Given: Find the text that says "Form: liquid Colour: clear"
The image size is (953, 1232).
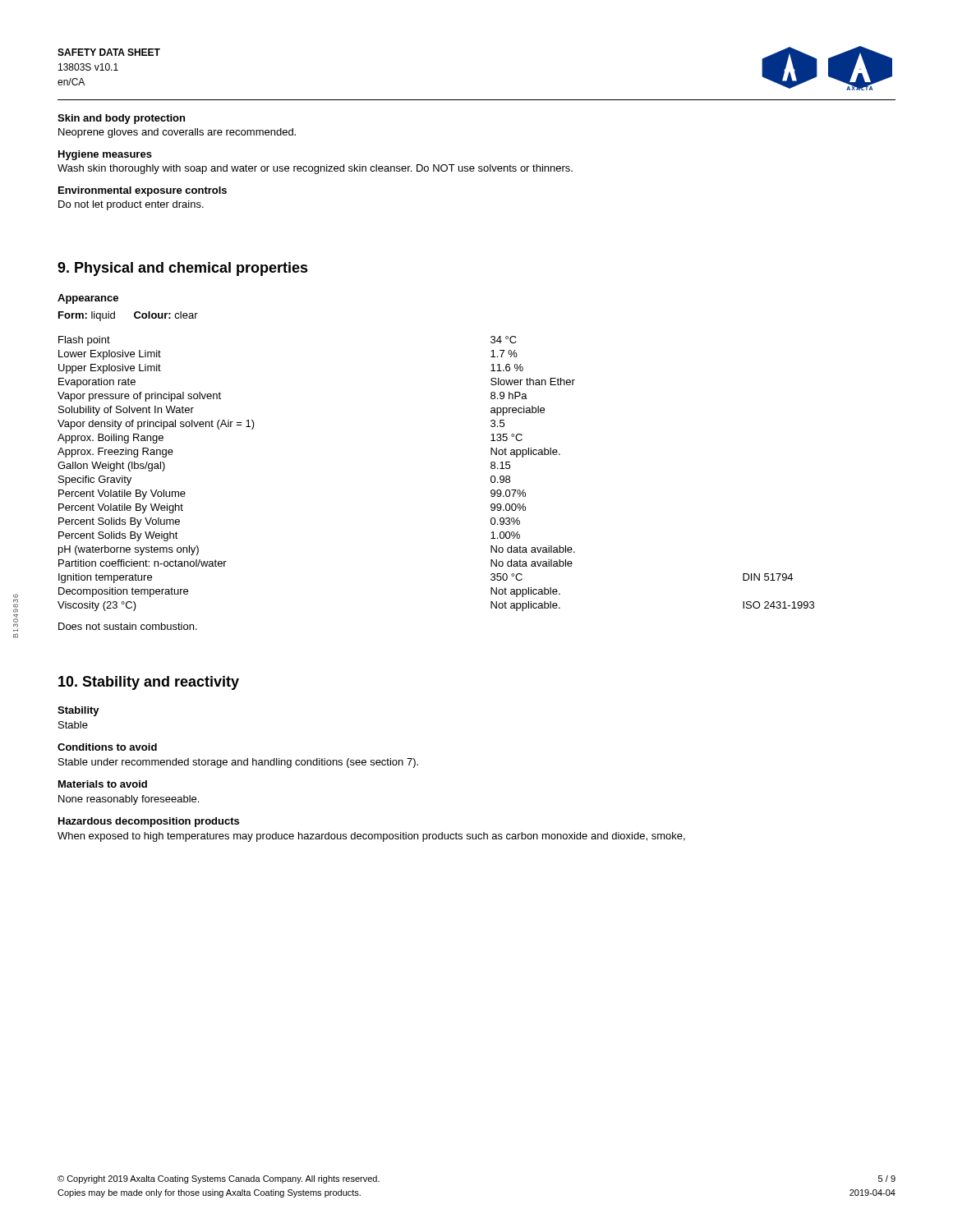Looking at the screenshot, I should 128,315.
